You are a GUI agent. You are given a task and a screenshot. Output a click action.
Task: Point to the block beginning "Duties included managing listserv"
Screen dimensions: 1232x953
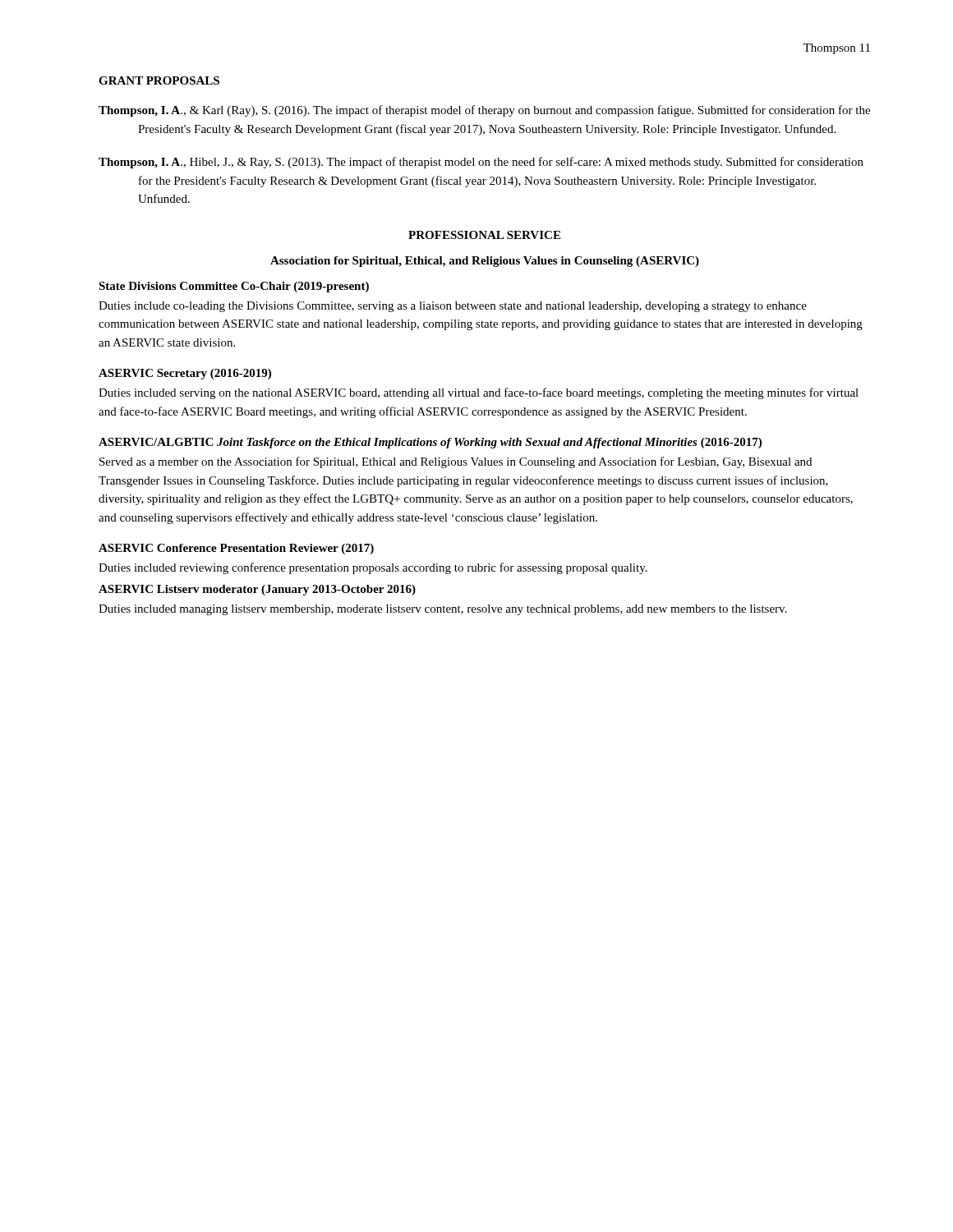[443, 608]
